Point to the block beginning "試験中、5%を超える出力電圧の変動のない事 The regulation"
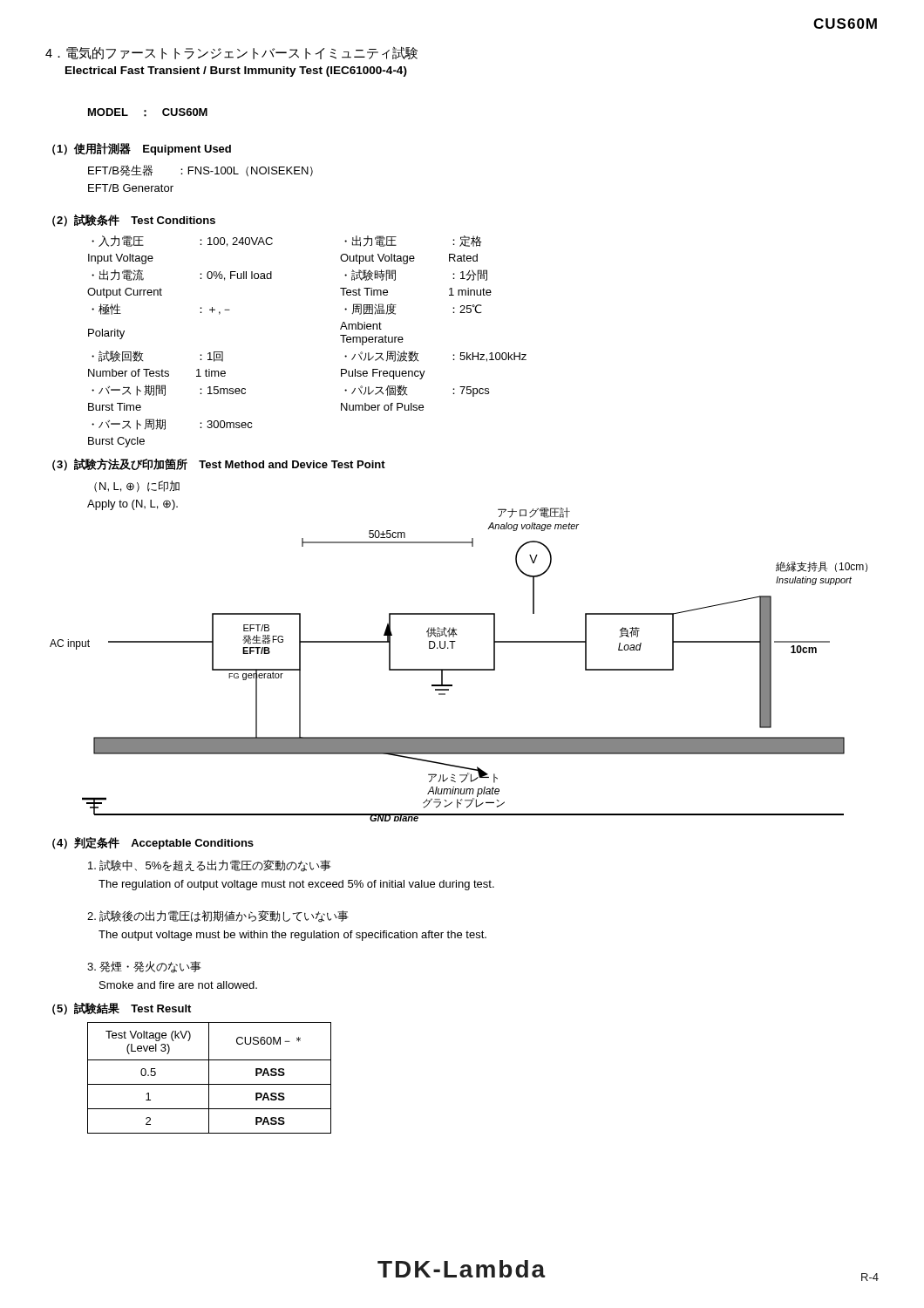The image size is (924, 1308). coord(291,875)
